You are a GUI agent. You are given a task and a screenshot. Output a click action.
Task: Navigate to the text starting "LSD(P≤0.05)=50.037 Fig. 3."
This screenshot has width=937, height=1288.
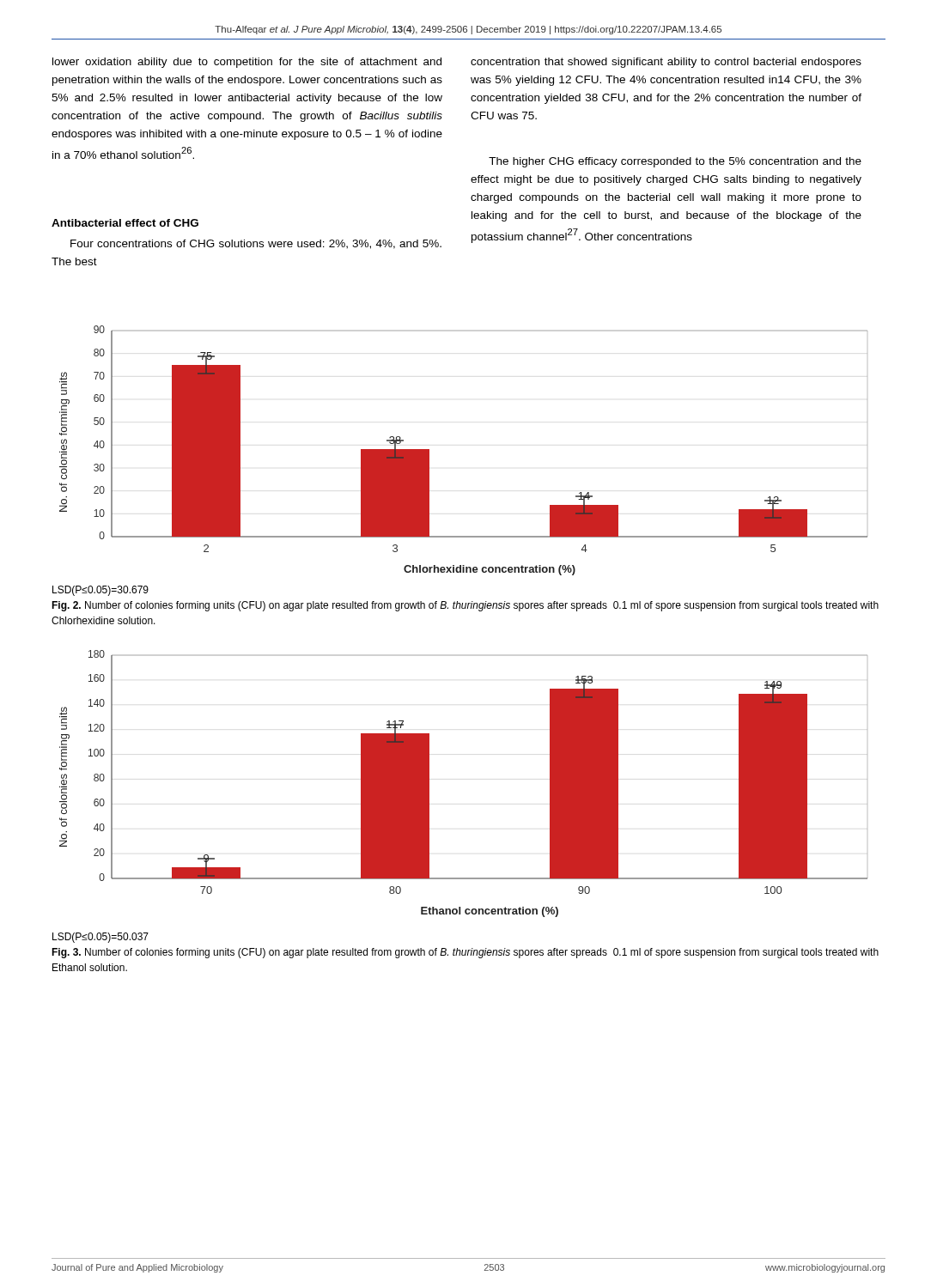pos(465,952)
